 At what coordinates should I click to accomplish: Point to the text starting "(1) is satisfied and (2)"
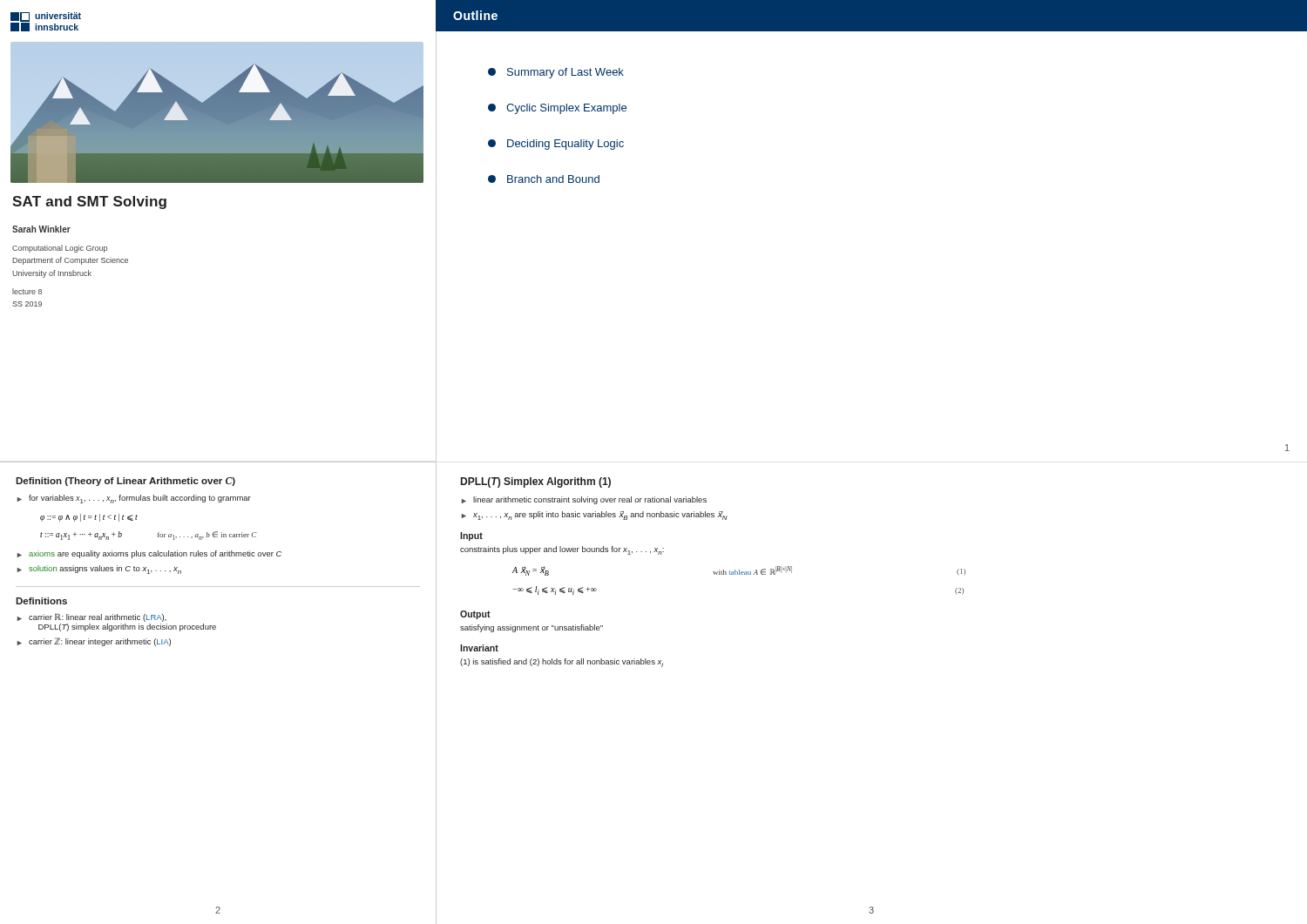(x=562, y=662)
